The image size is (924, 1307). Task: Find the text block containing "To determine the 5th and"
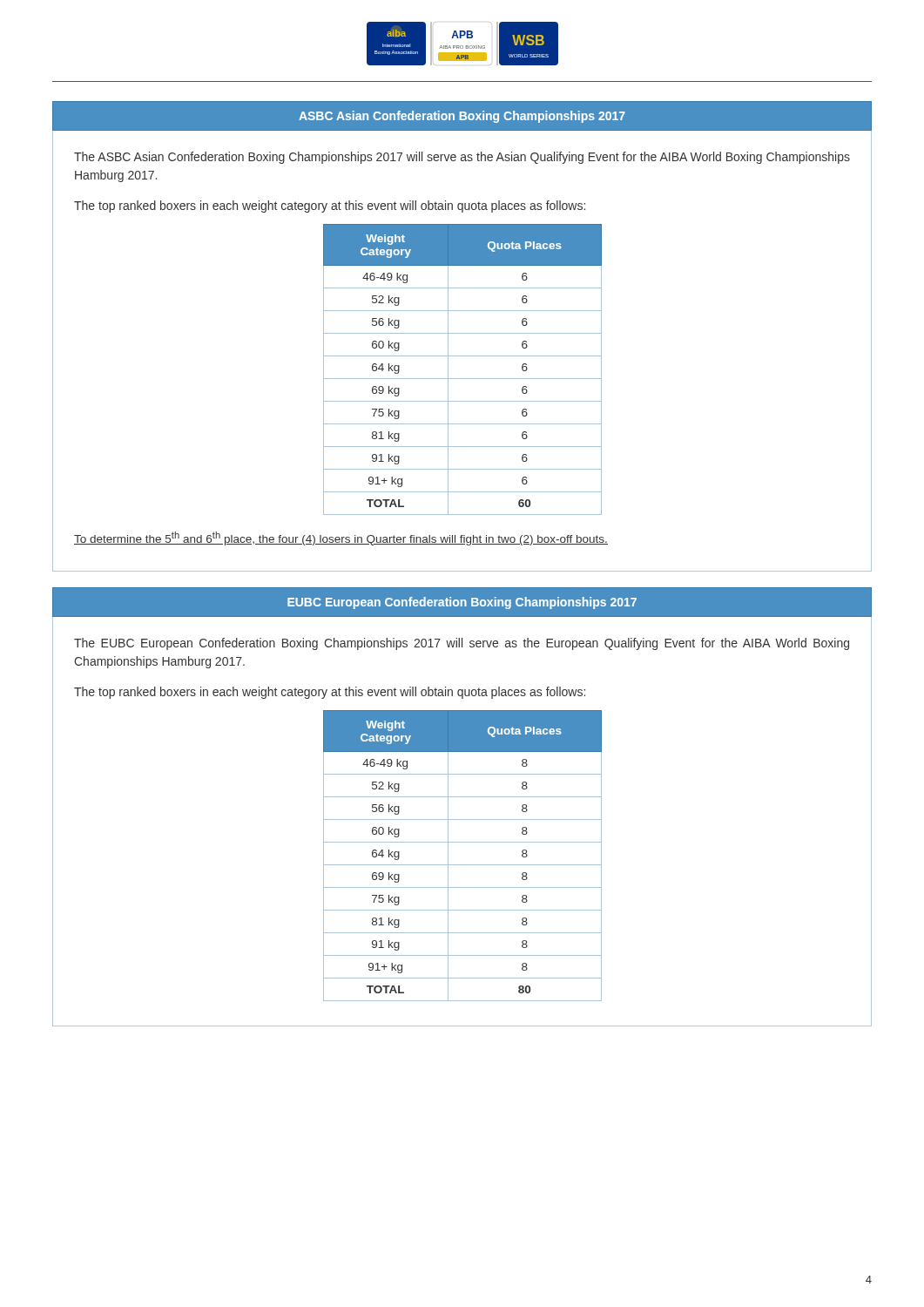point(341,537)
